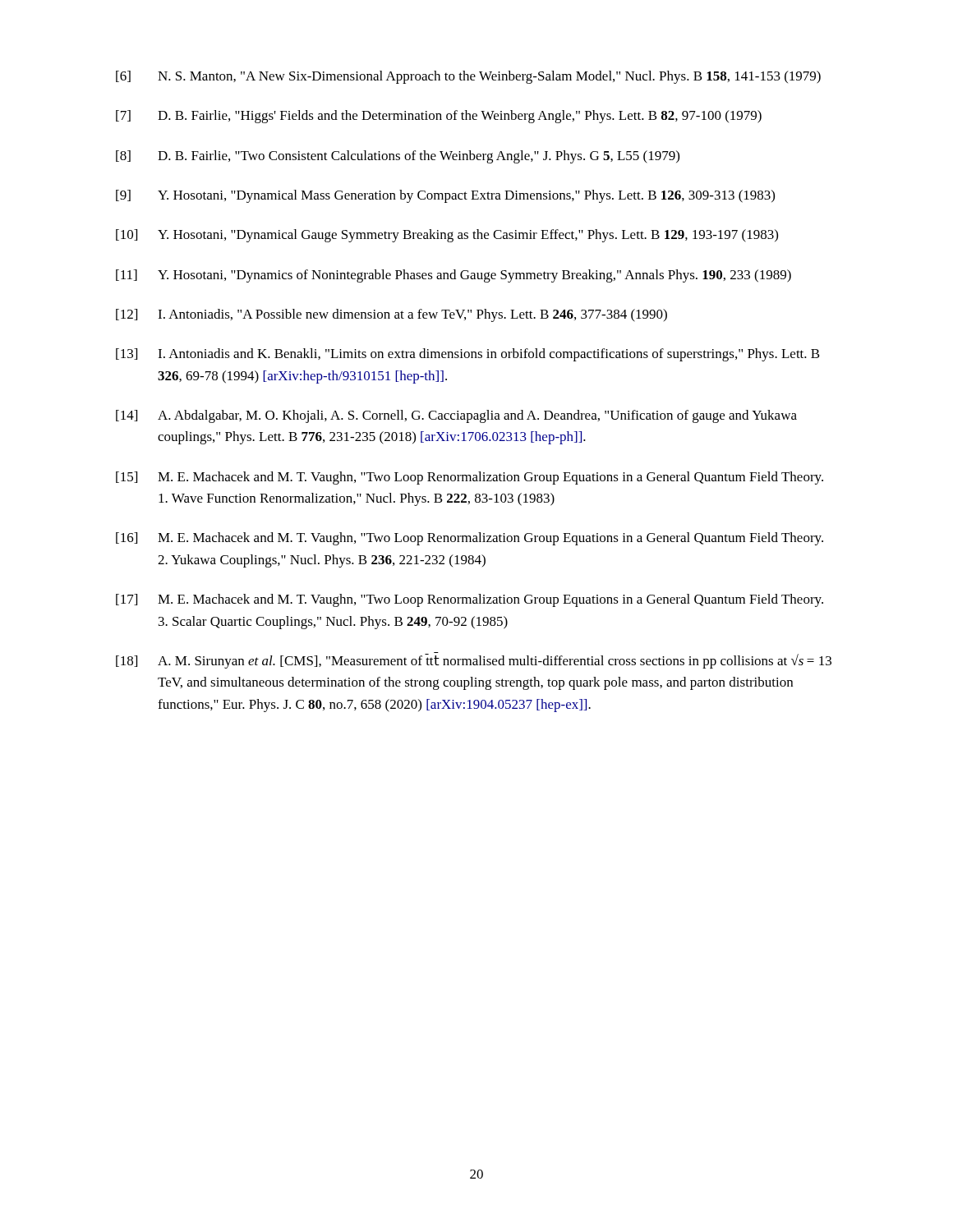Locate the element starting "[9] Y. Hosotani, "Dynamical Mass"
Image resolution: width=953 pixels, height=1232 pixels.
click(x=476, y=196)
